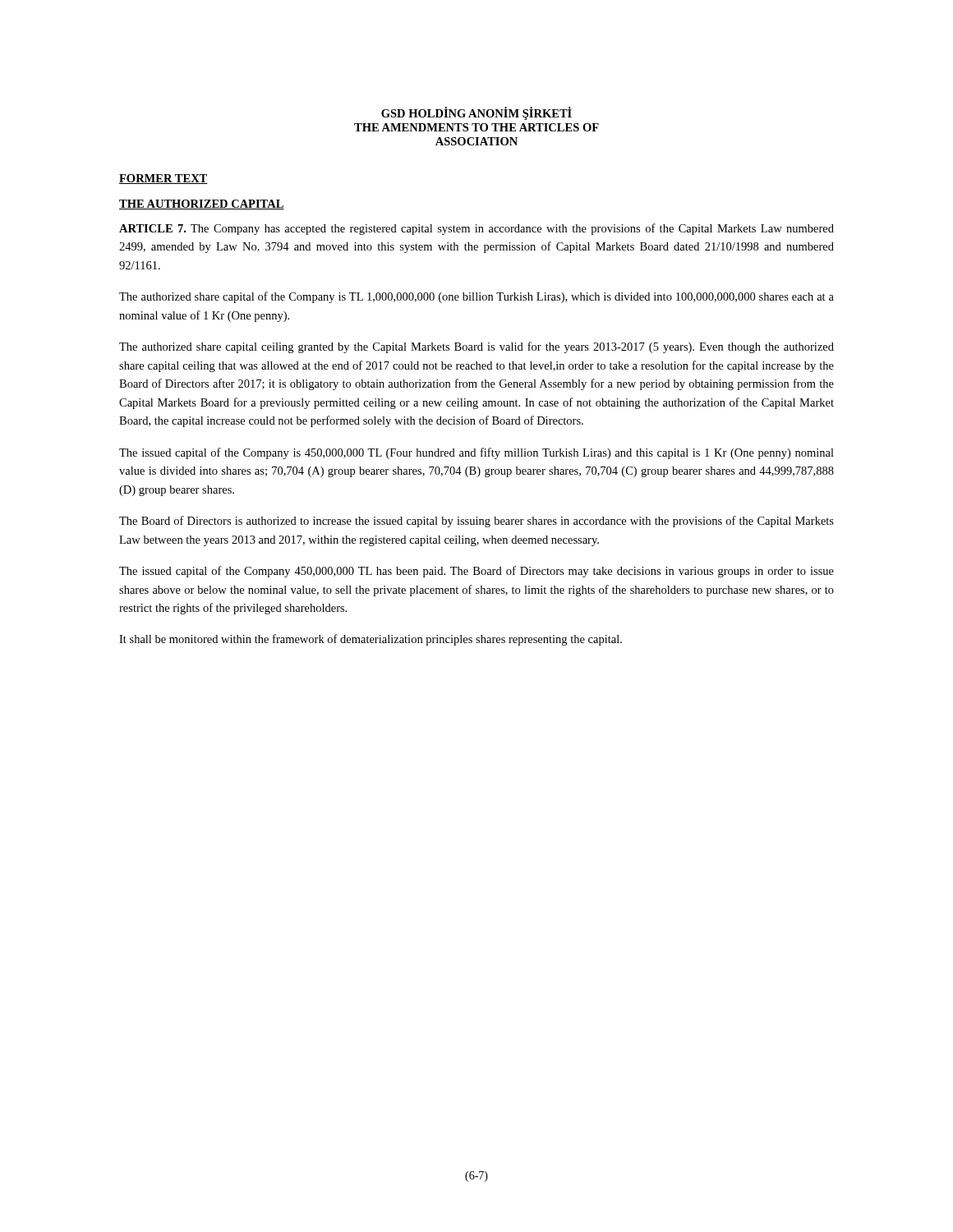The image size is (953, 1232).
Task: Find the section header that reads "FORMER TEXT"
Action: click(x=163, y=178)
